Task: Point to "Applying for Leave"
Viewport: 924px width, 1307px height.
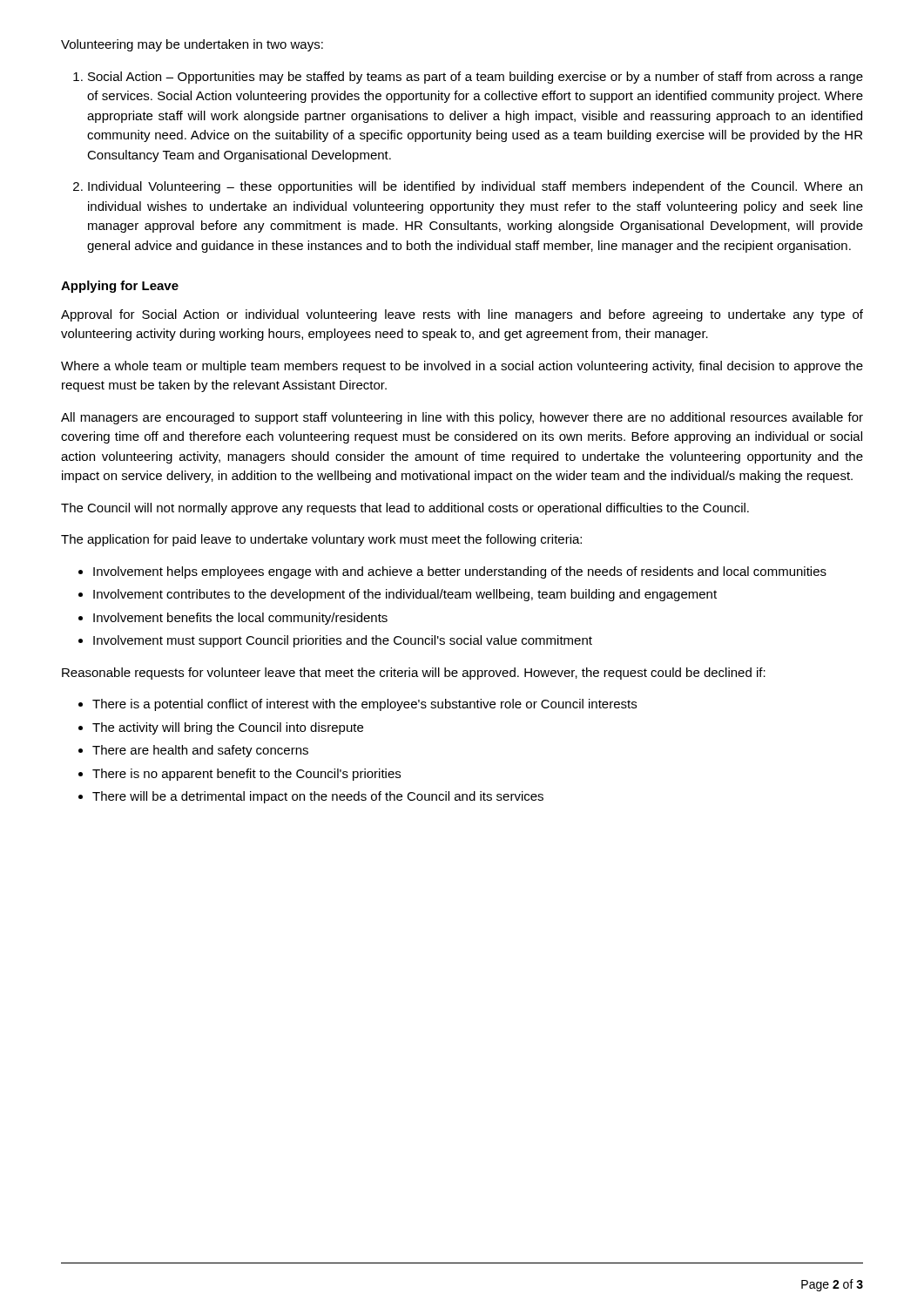Action: tap(120, 287)
